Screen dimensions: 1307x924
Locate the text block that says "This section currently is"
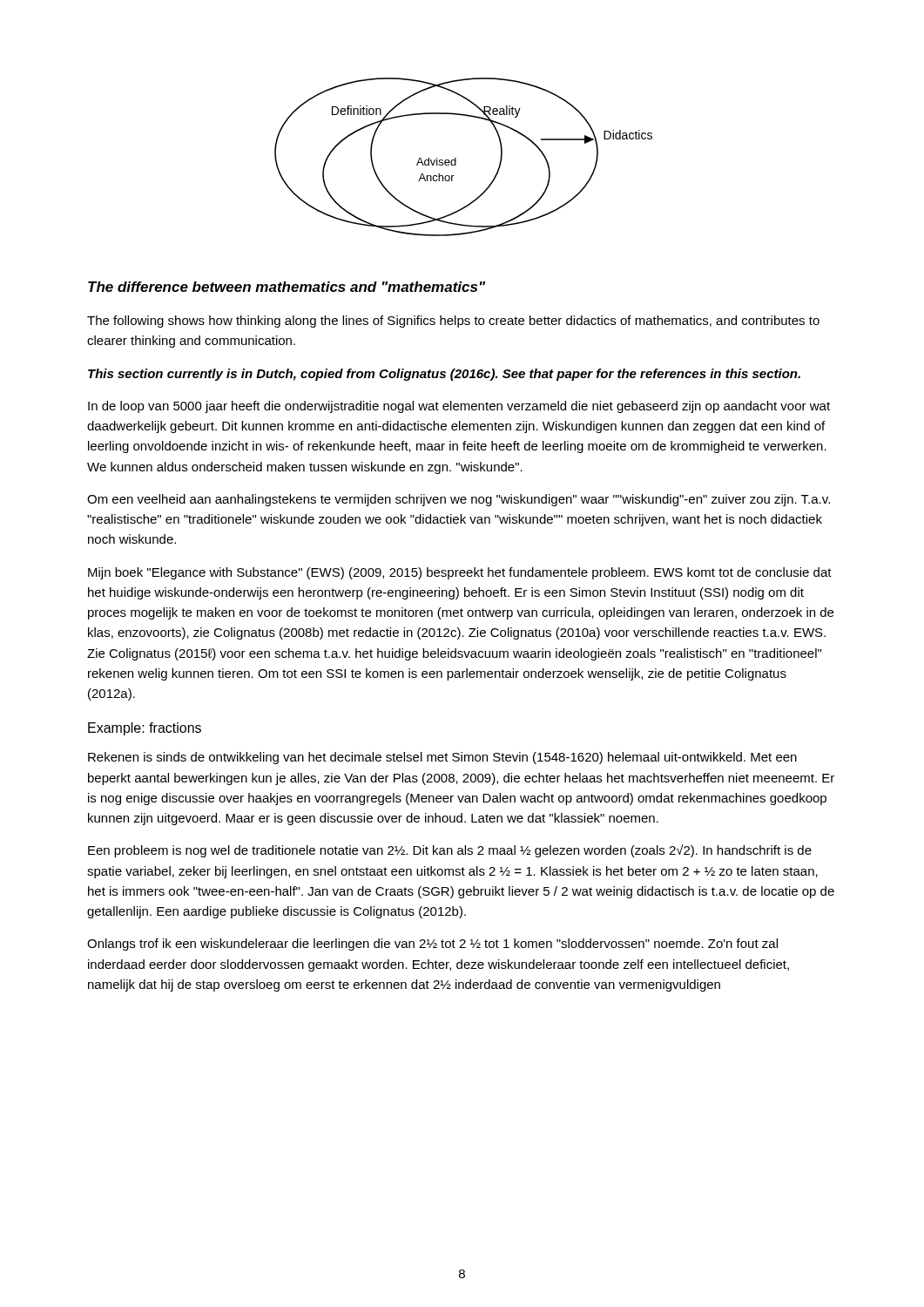pos(444,373)
